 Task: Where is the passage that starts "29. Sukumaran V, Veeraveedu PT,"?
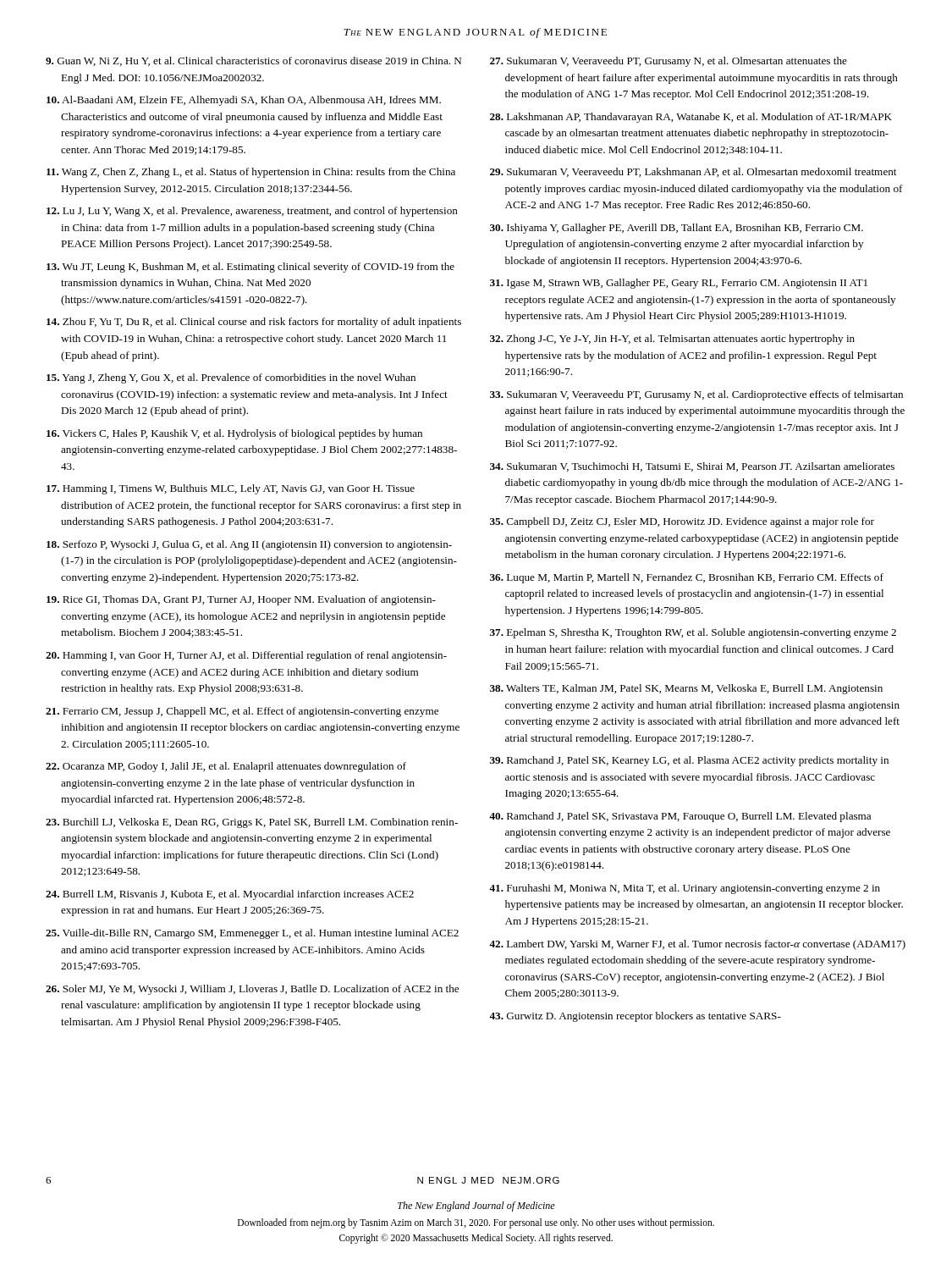click(x=696, y=188)
